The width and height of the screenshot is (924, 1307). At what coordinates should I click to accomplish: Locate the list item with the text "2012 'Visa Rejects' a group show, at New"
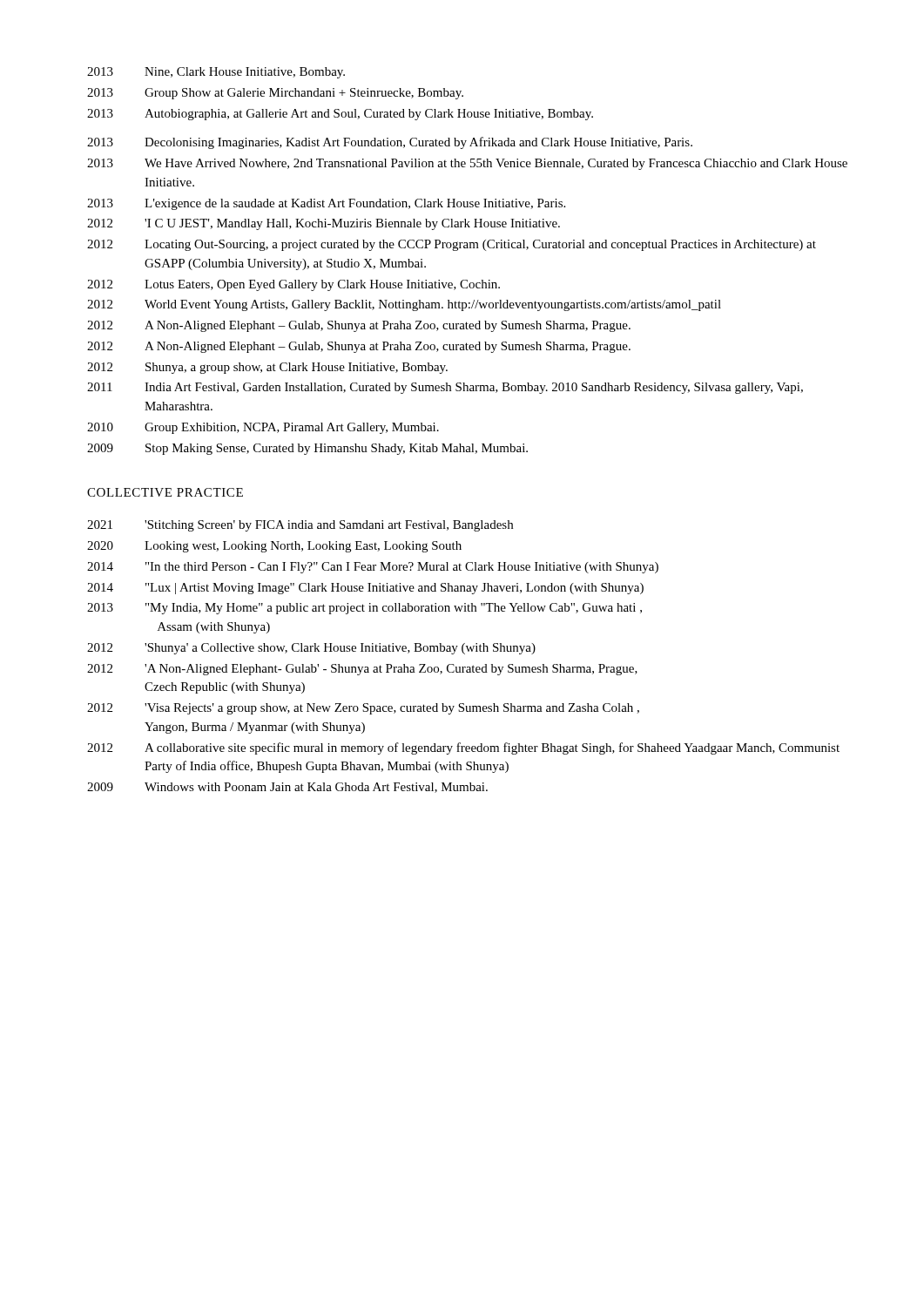pos(470,718)
